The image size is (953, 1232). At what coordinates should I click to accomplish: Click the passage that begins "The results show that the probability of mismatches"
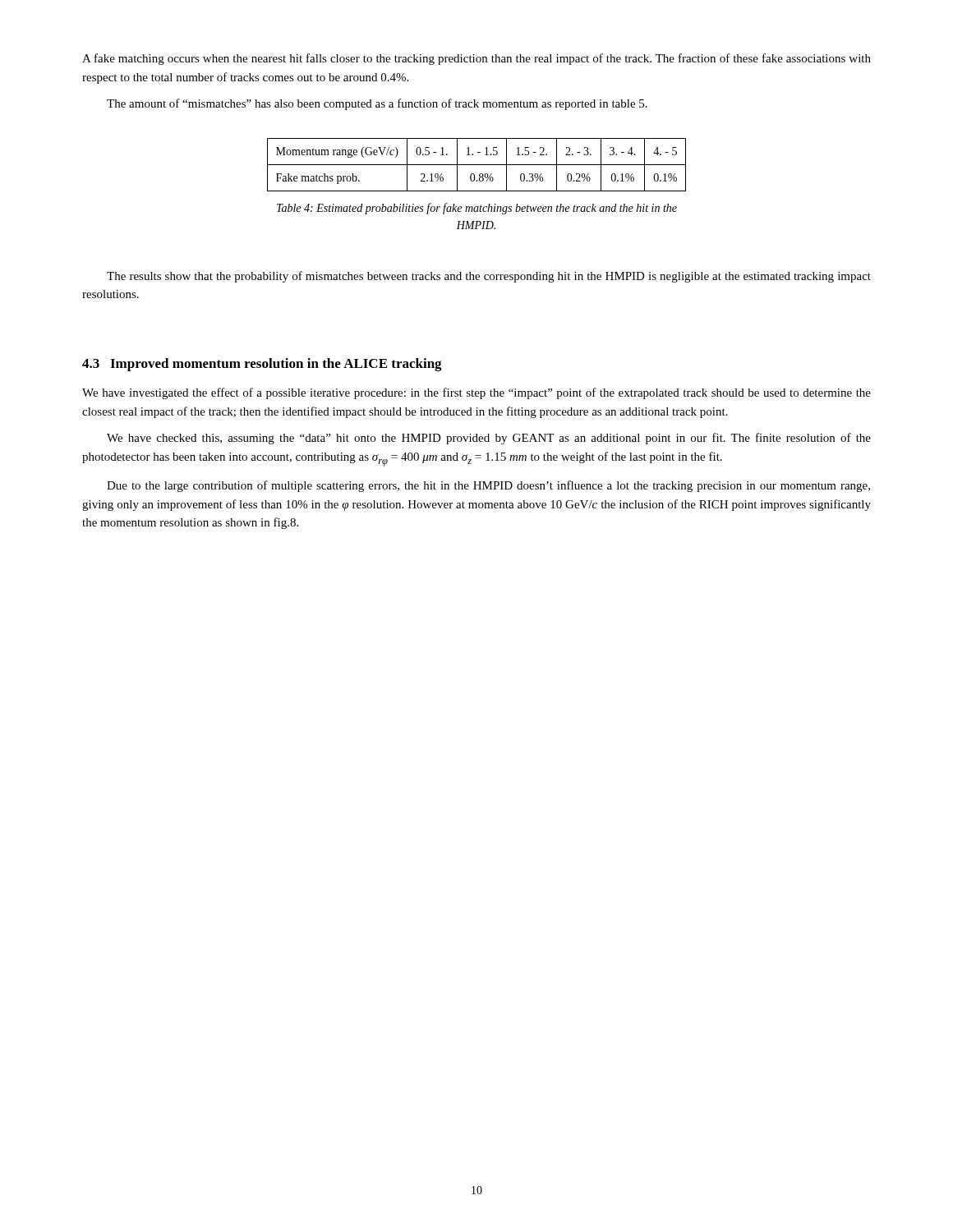click(476, 285)
